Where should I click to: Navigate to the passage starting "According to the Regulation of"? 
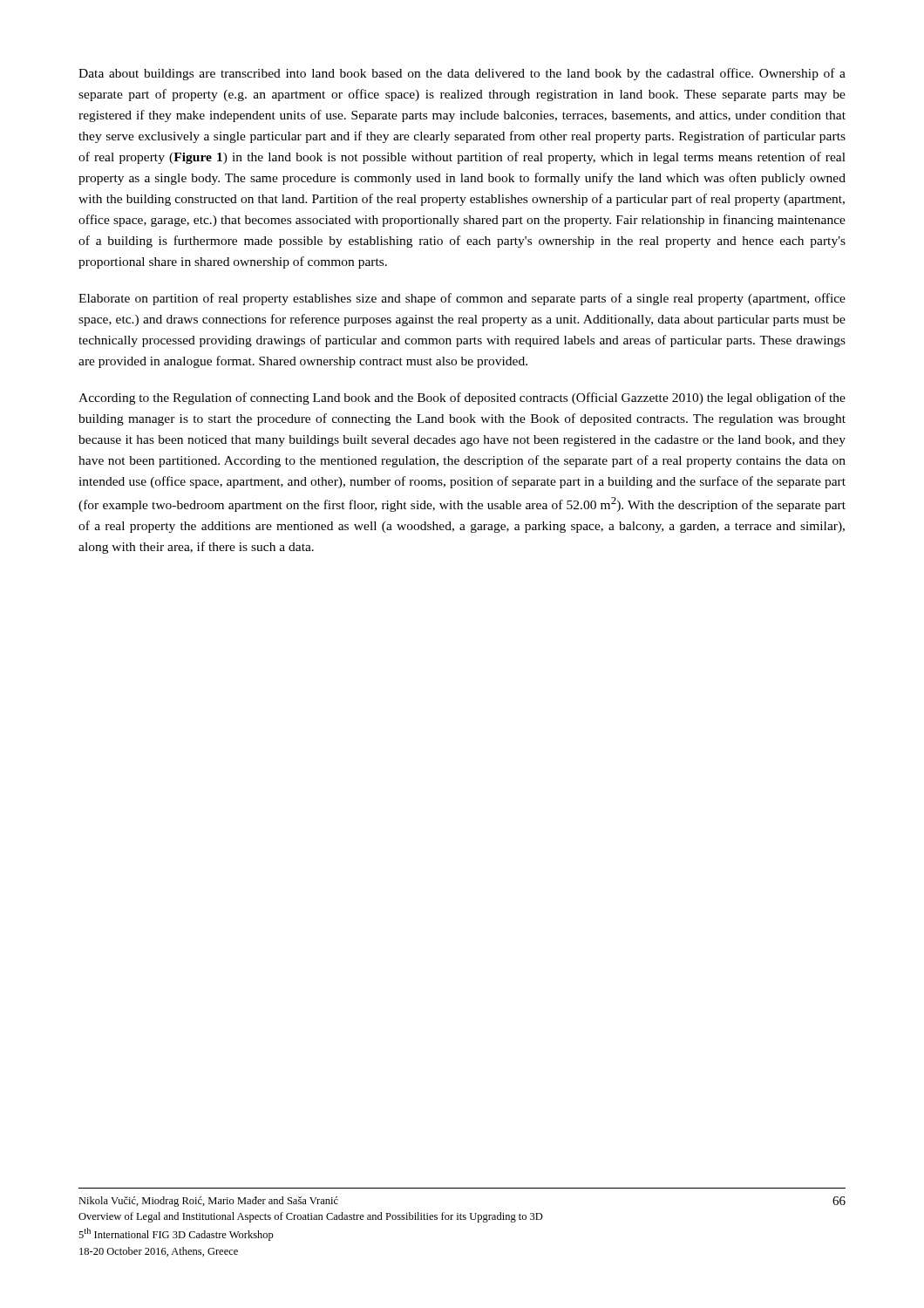(x=462, y=472)
